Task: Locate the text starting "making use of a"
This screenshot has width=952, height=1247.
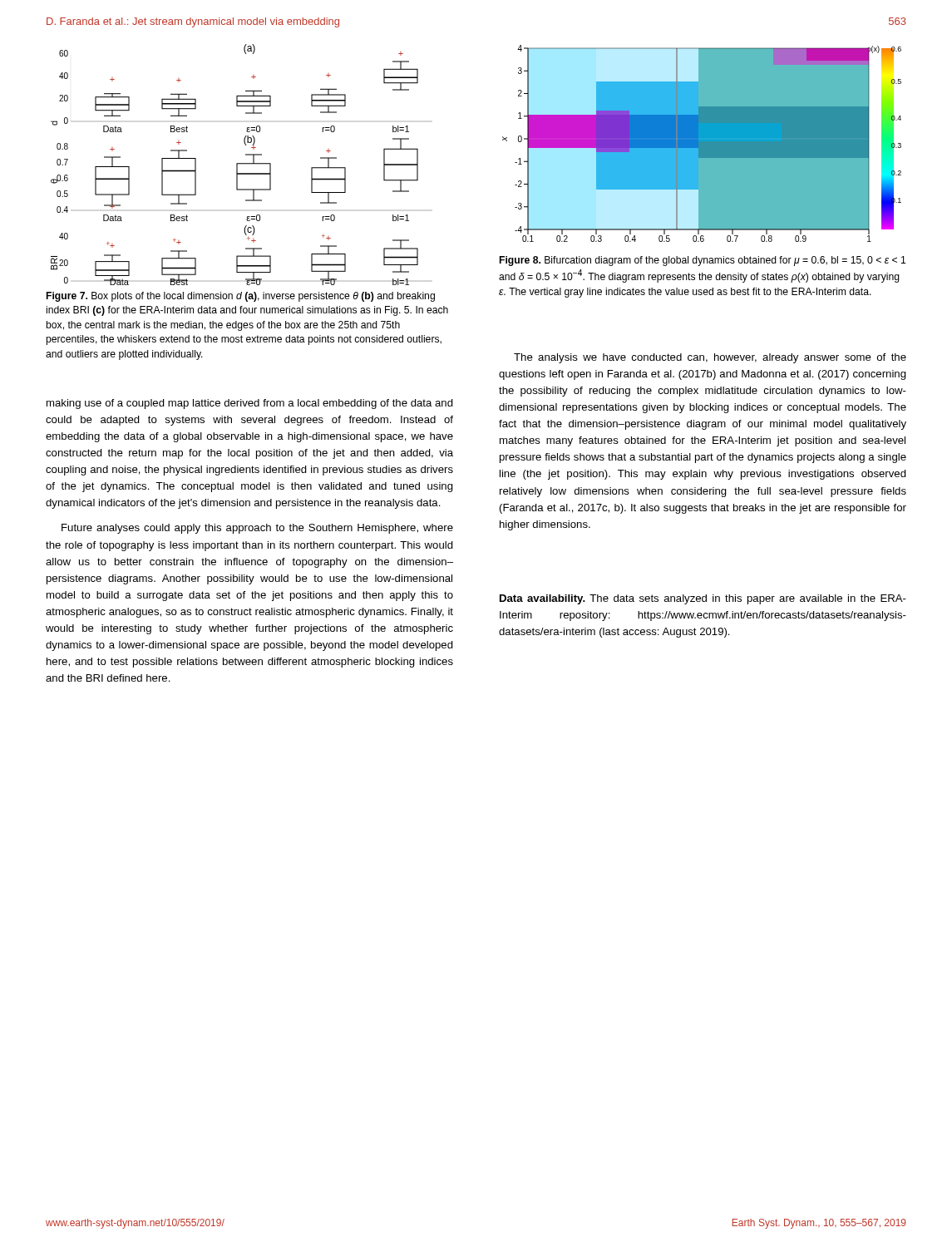Action: pos(249,541)
